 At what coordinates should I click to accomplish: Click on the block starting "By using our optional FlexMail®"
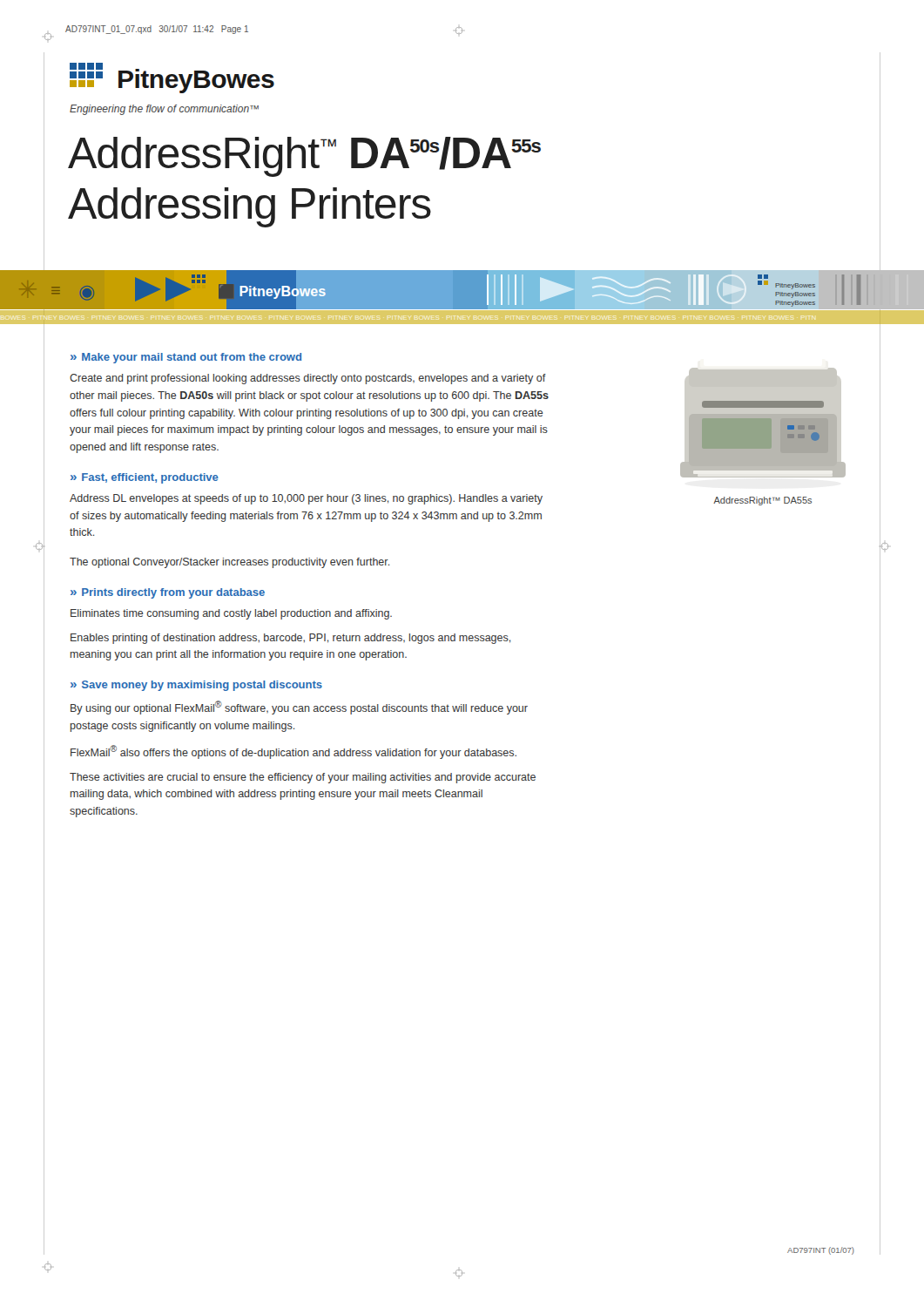pyautogui.click(x=299, y=716)
